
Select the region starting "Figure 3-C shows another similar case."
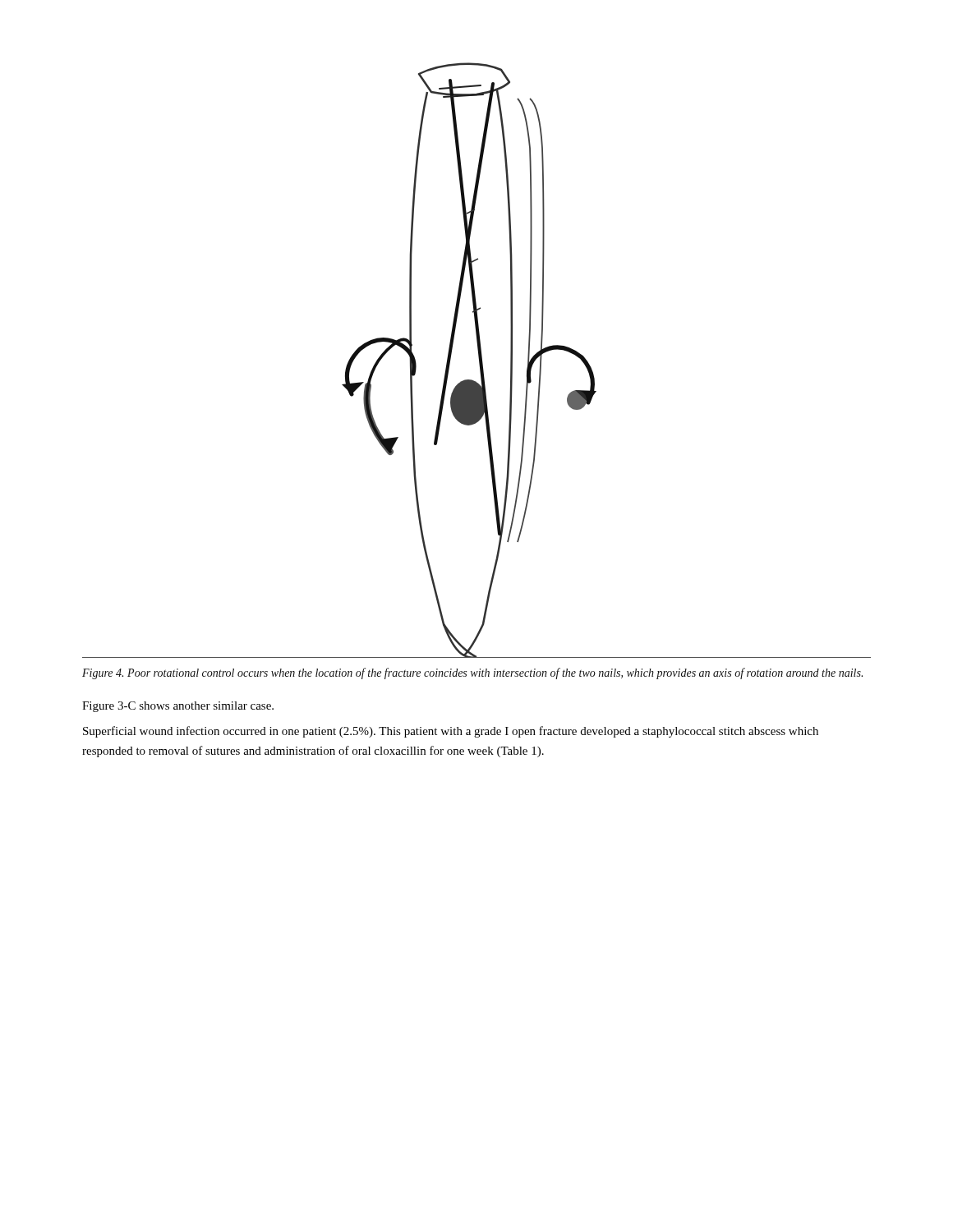tap(178, 706)
